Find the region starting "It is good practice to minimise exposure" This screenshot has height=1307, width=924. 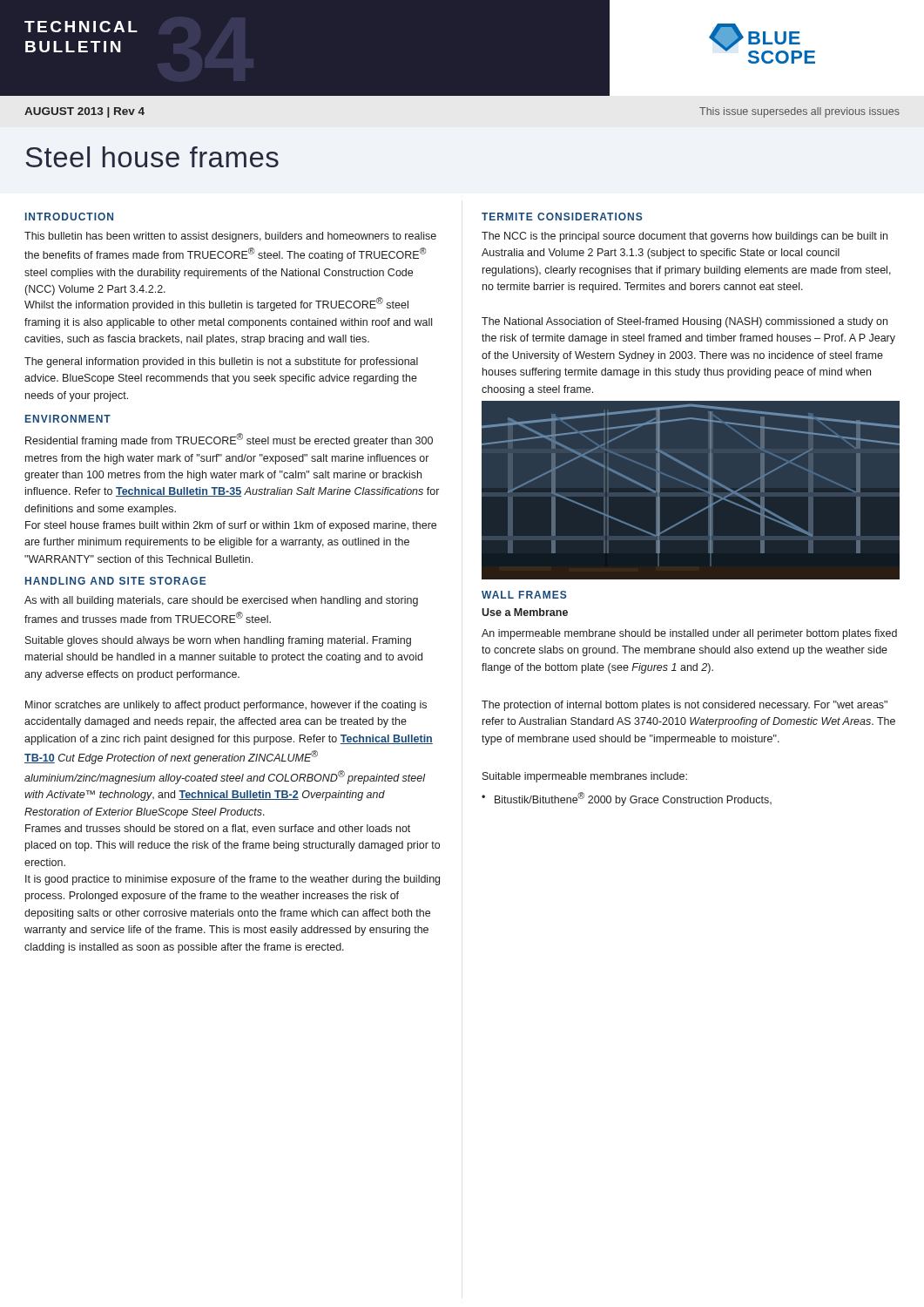click(233, 914)
